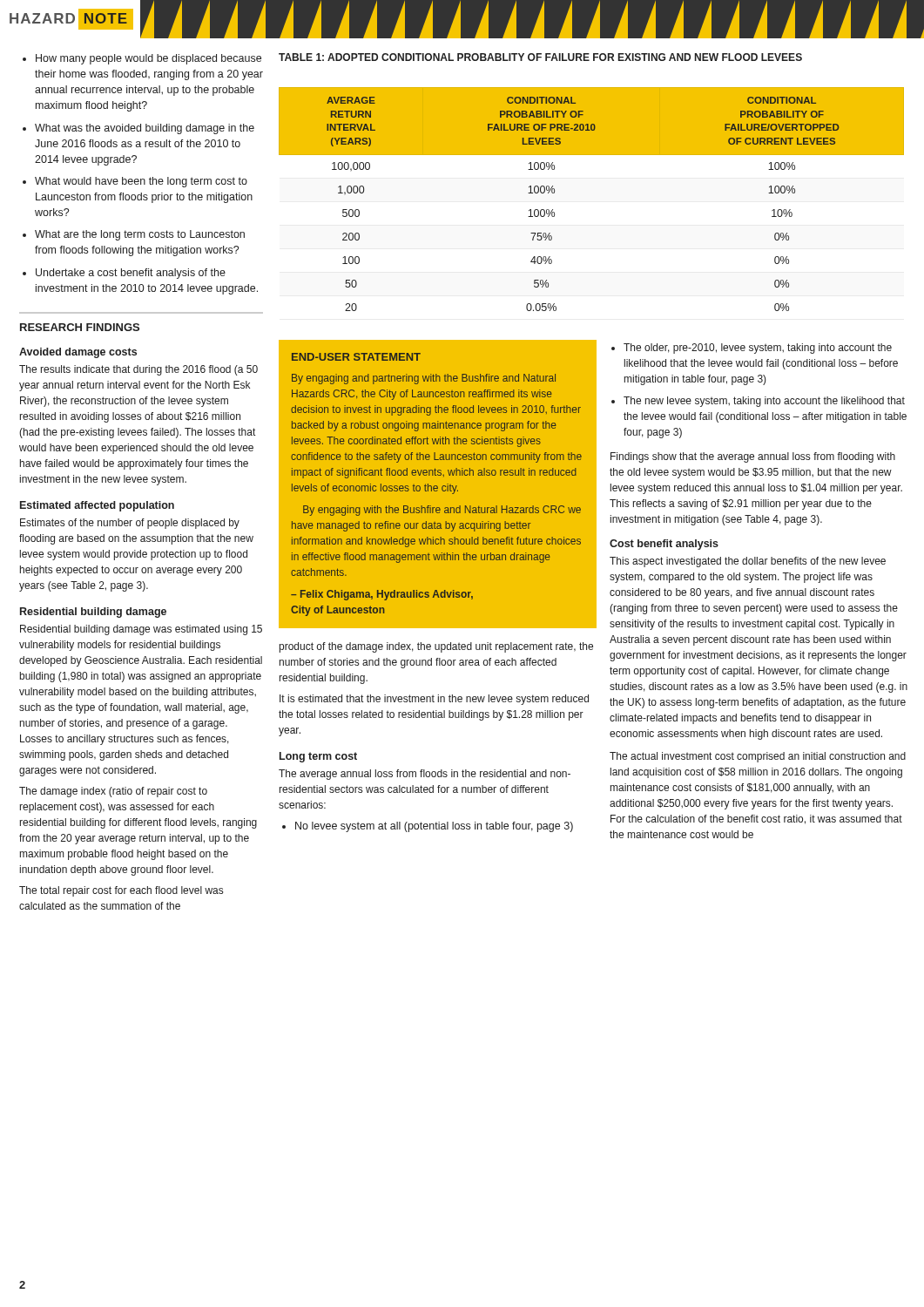924x1307 pixels.
Task: Find the text starting "END-USER STATEMENT By engaging and partnering"
Action: point(438,484)
